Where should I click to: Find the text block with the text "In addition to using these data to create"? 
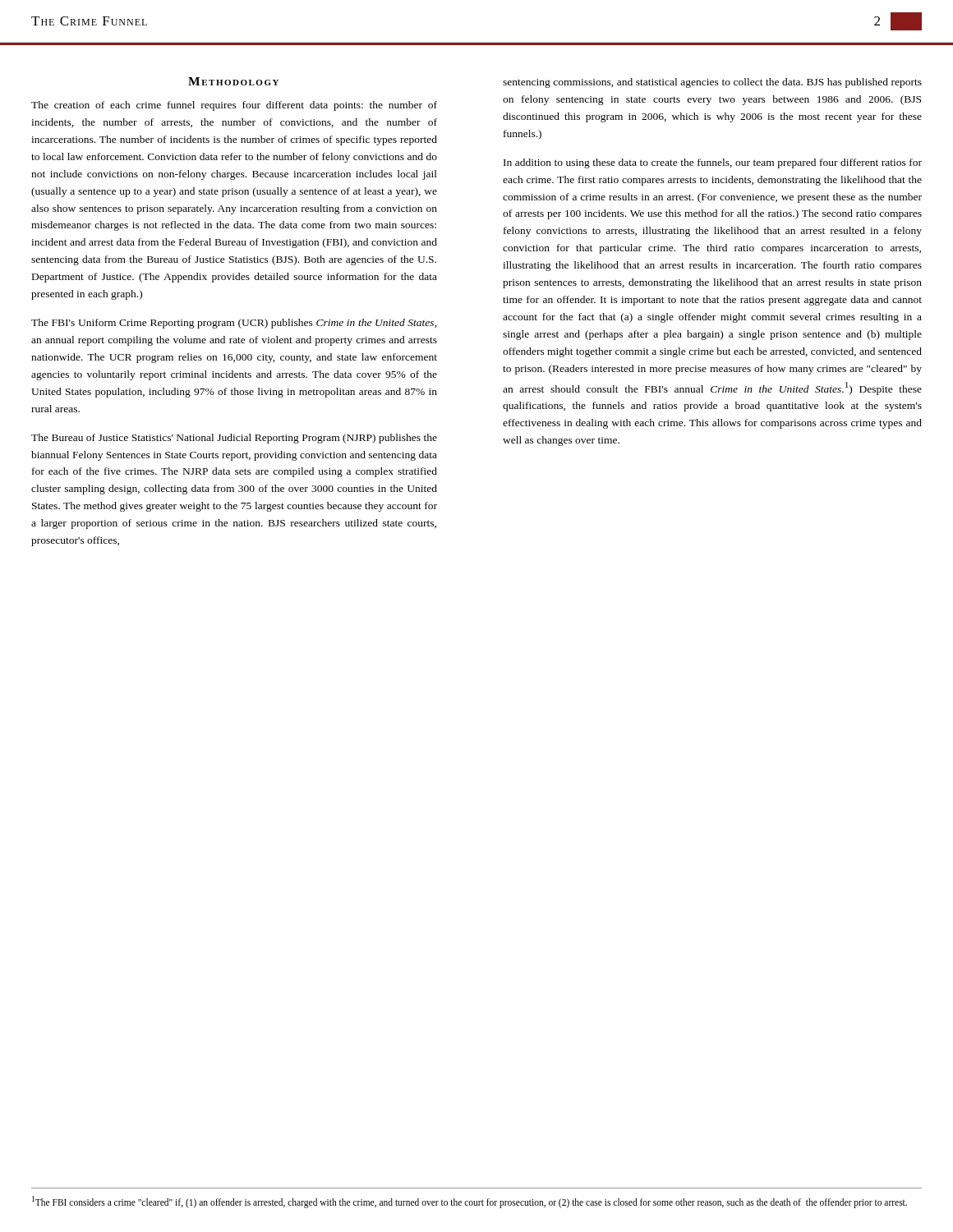[x=712, y=301]
